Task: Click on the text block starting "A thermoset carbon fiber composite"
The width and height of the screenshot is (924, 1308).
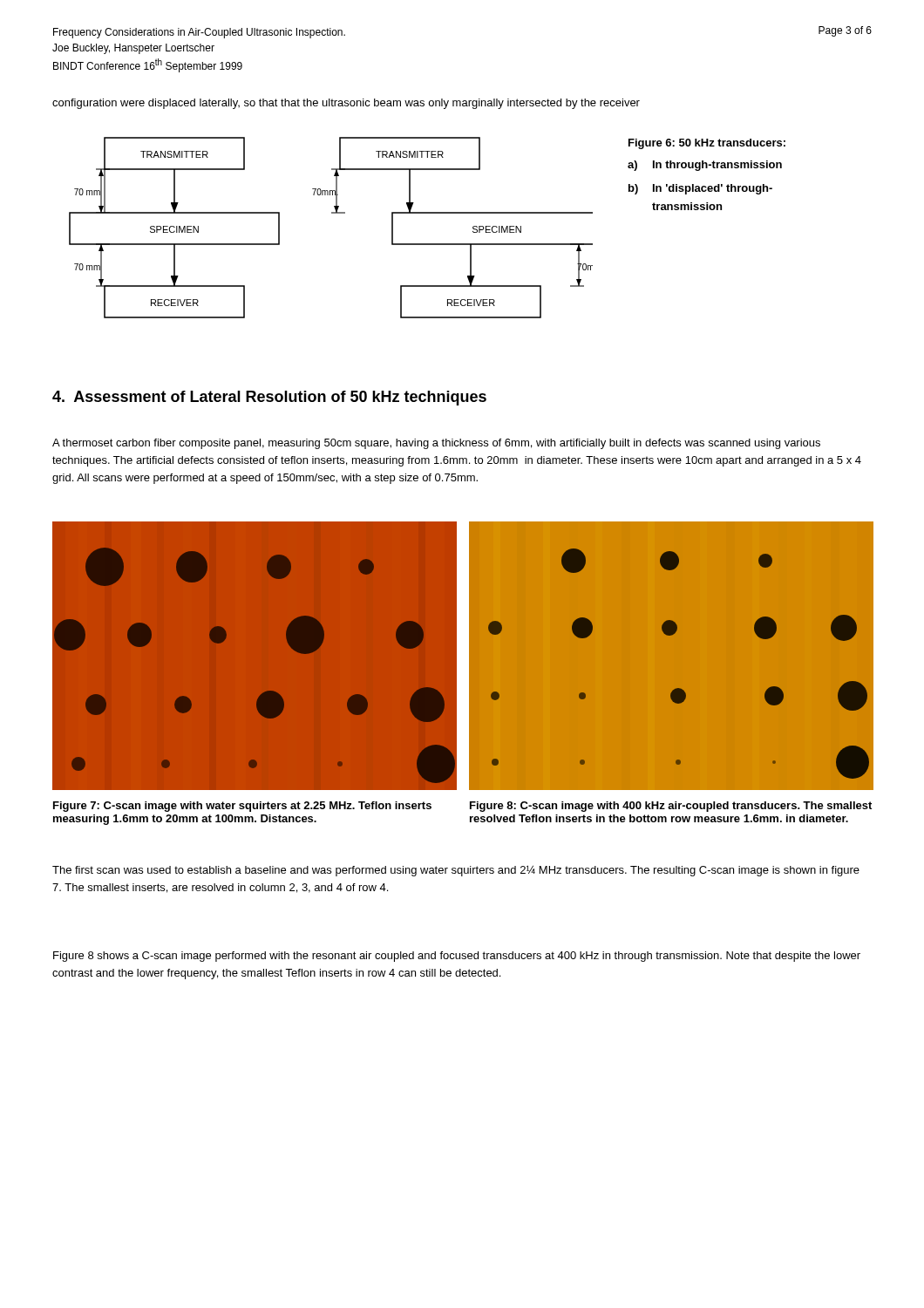Action: (x=457, y=460)
